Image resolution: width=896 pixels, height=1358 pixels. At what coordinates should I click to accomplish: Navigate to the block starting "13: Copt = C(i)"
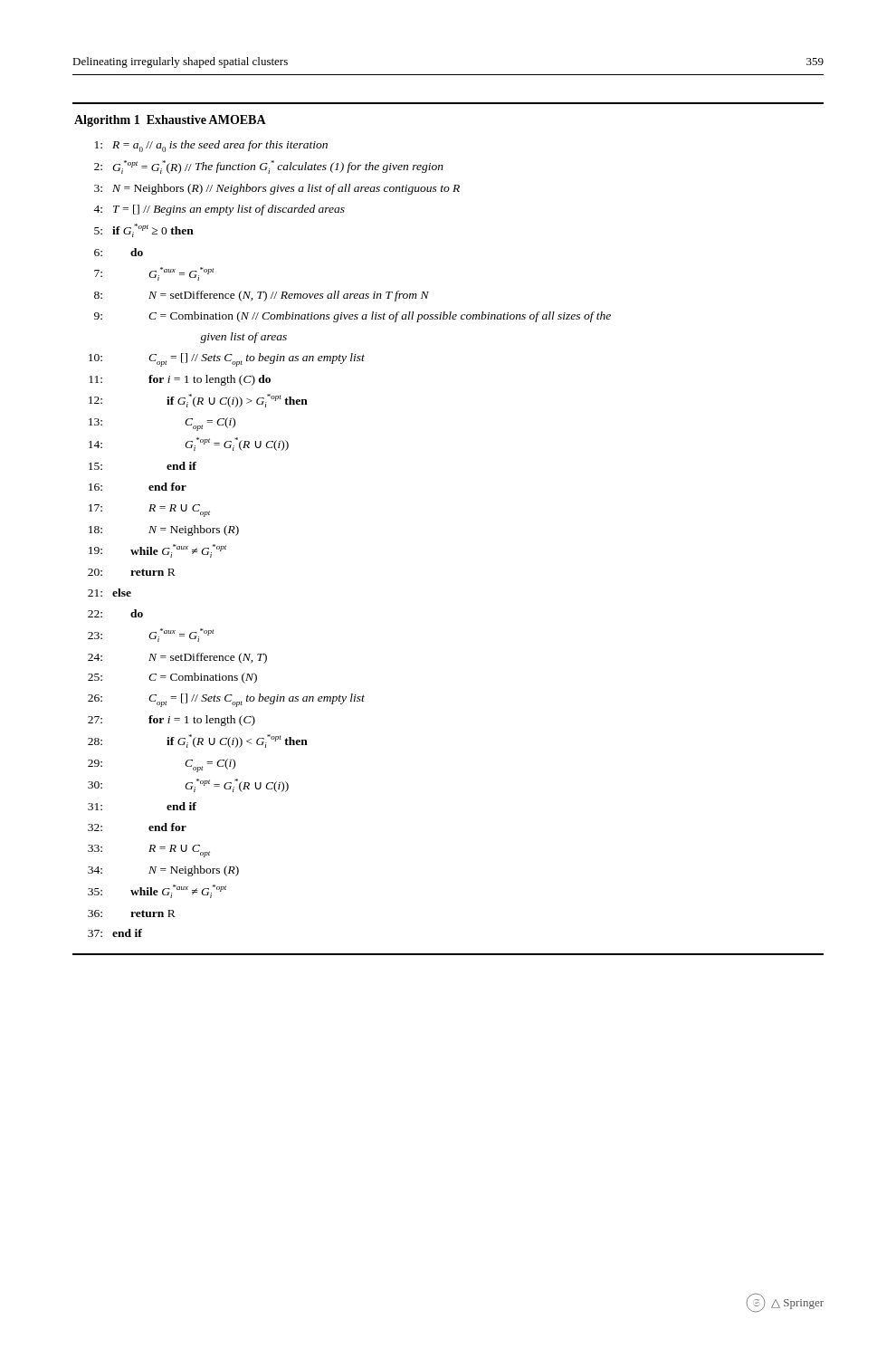coord(96,425)
